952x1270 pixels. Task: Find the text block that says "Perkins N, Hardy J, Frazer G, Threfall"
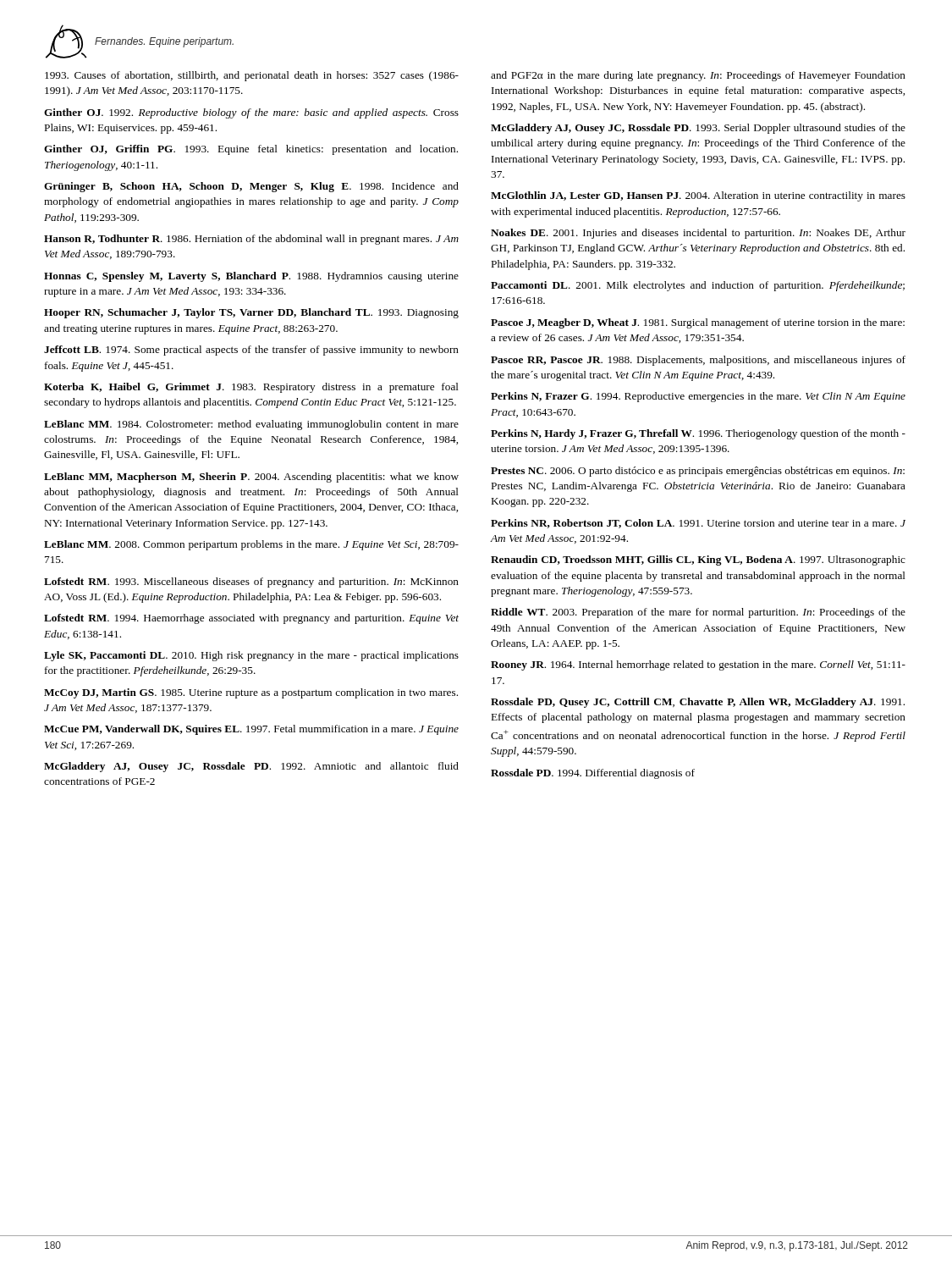pos(698,441)
